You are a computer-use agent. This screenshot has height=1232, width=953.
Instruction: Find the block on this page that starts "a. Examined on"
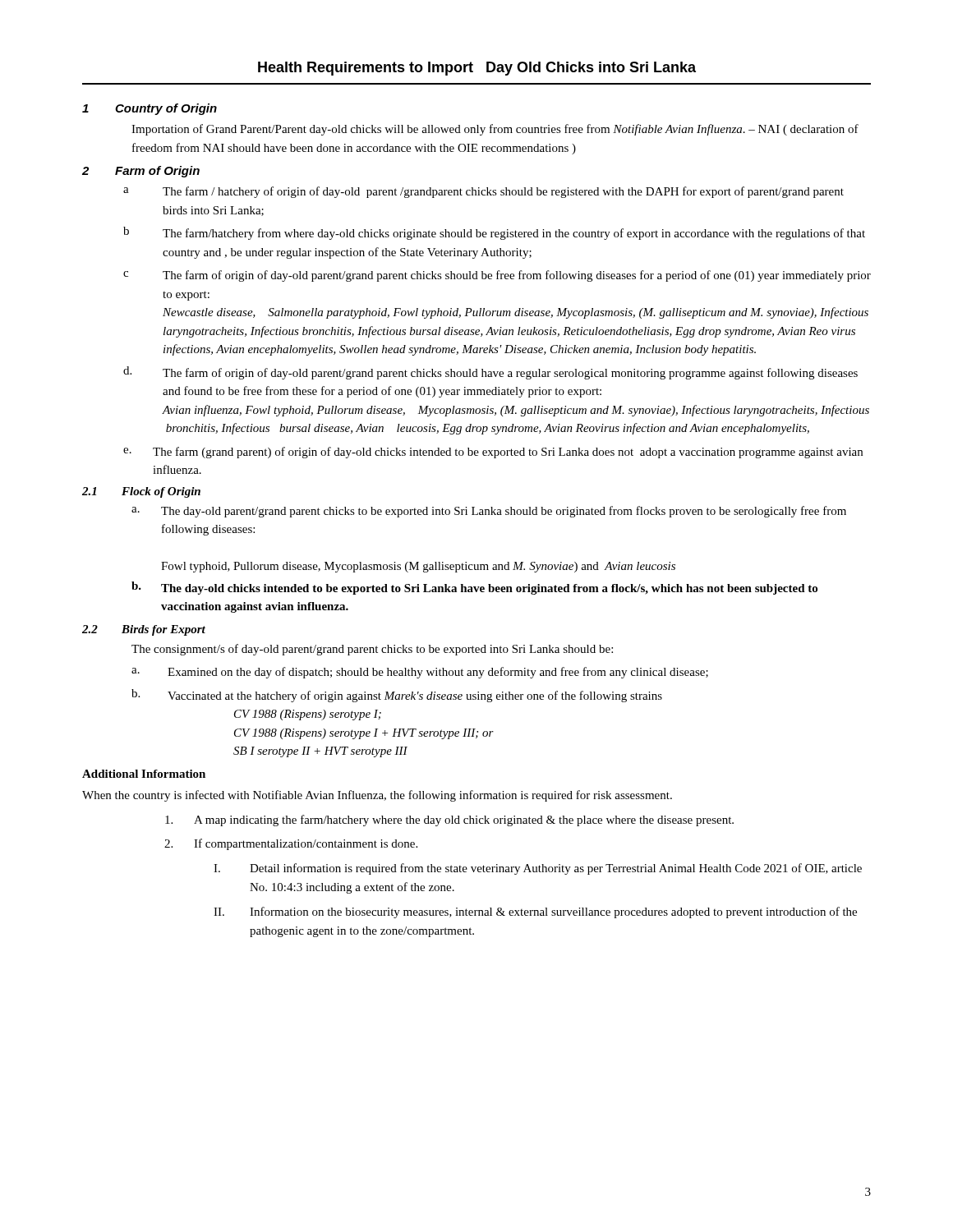501,672
